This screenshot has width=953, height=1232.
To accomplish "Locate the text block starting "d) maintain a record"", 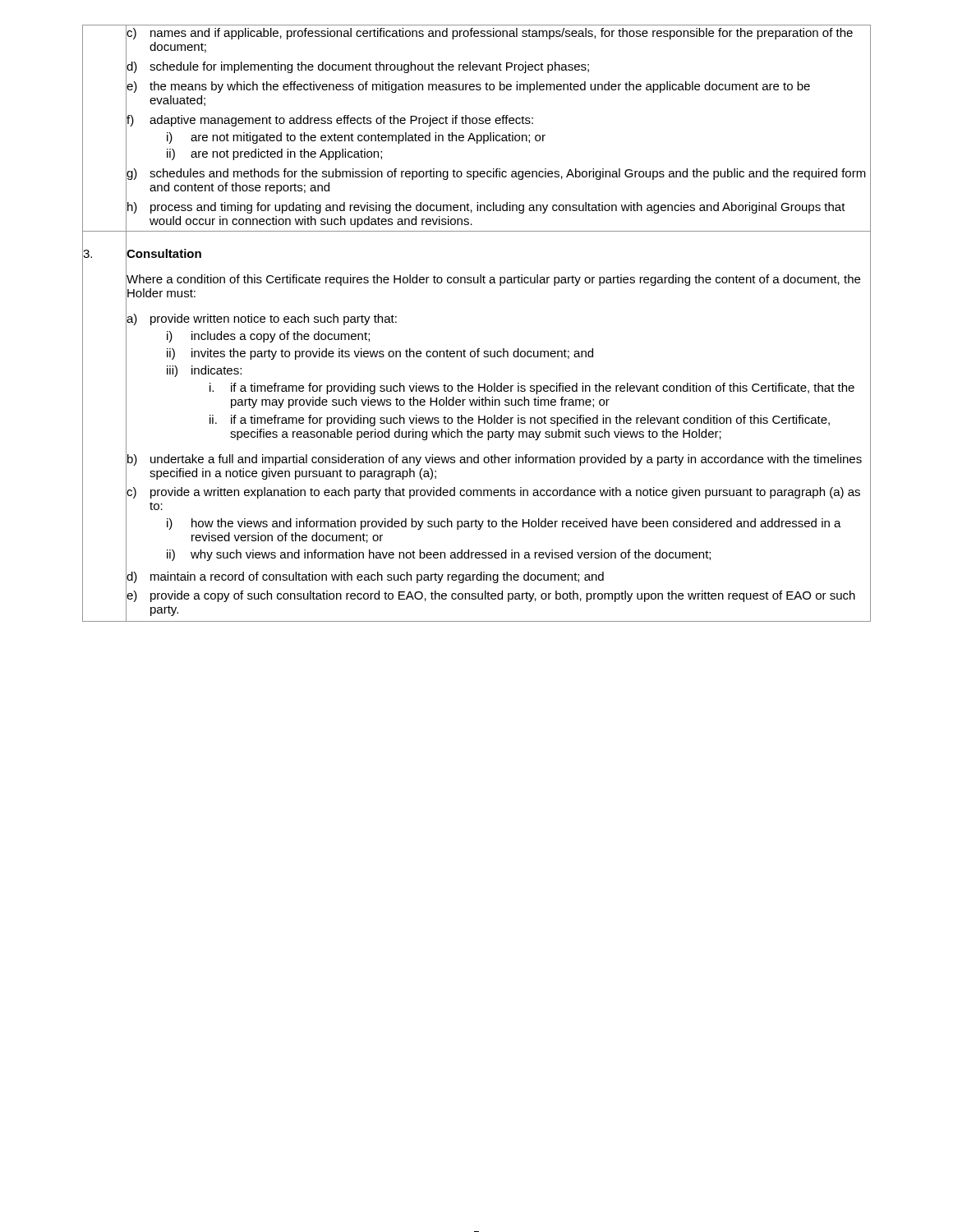I will click(x=365, y=576).
